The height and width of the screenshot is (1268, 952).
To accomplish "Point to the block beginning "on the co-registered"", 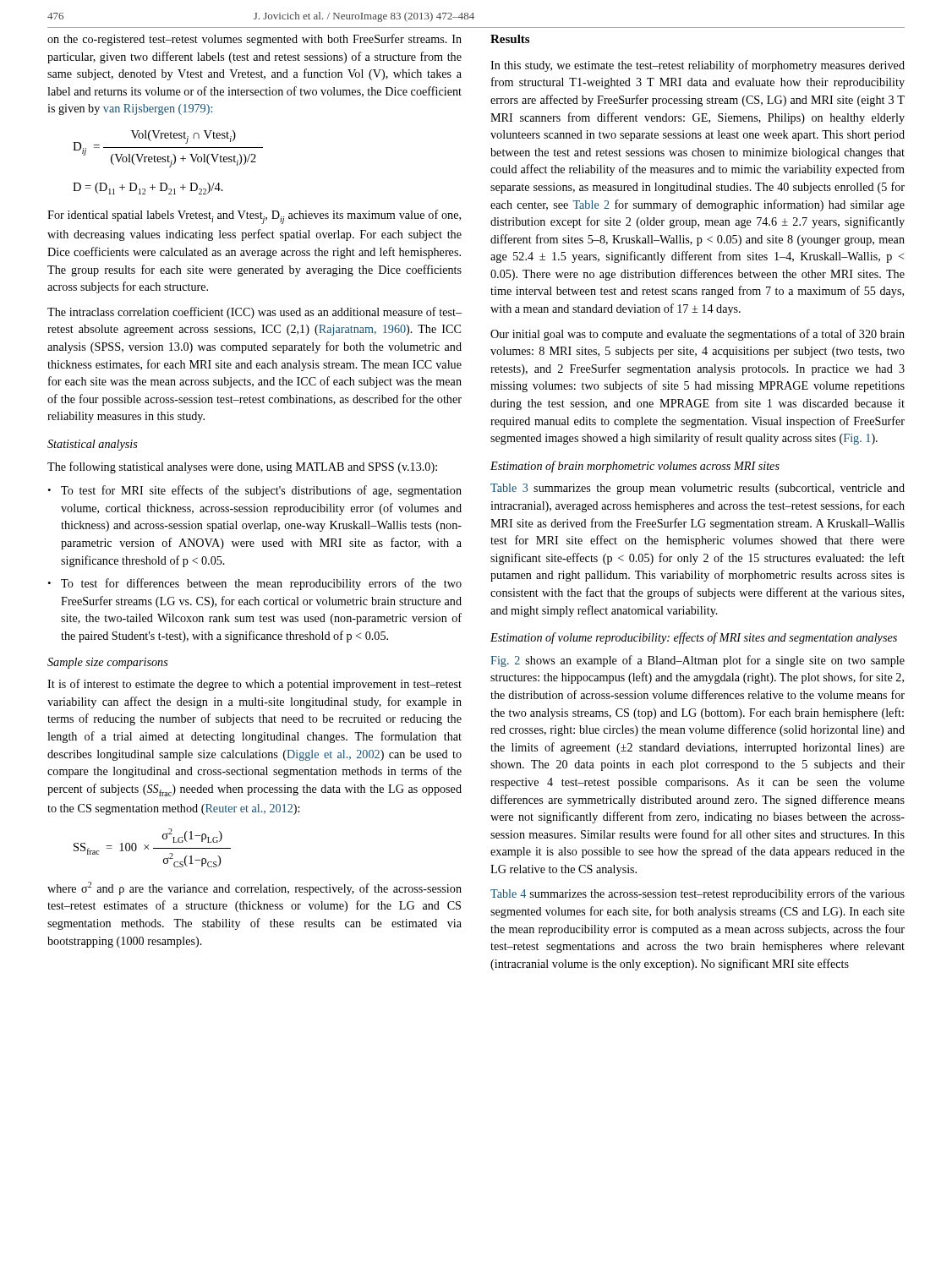I will pyautogui.click(x=254, y=74).
